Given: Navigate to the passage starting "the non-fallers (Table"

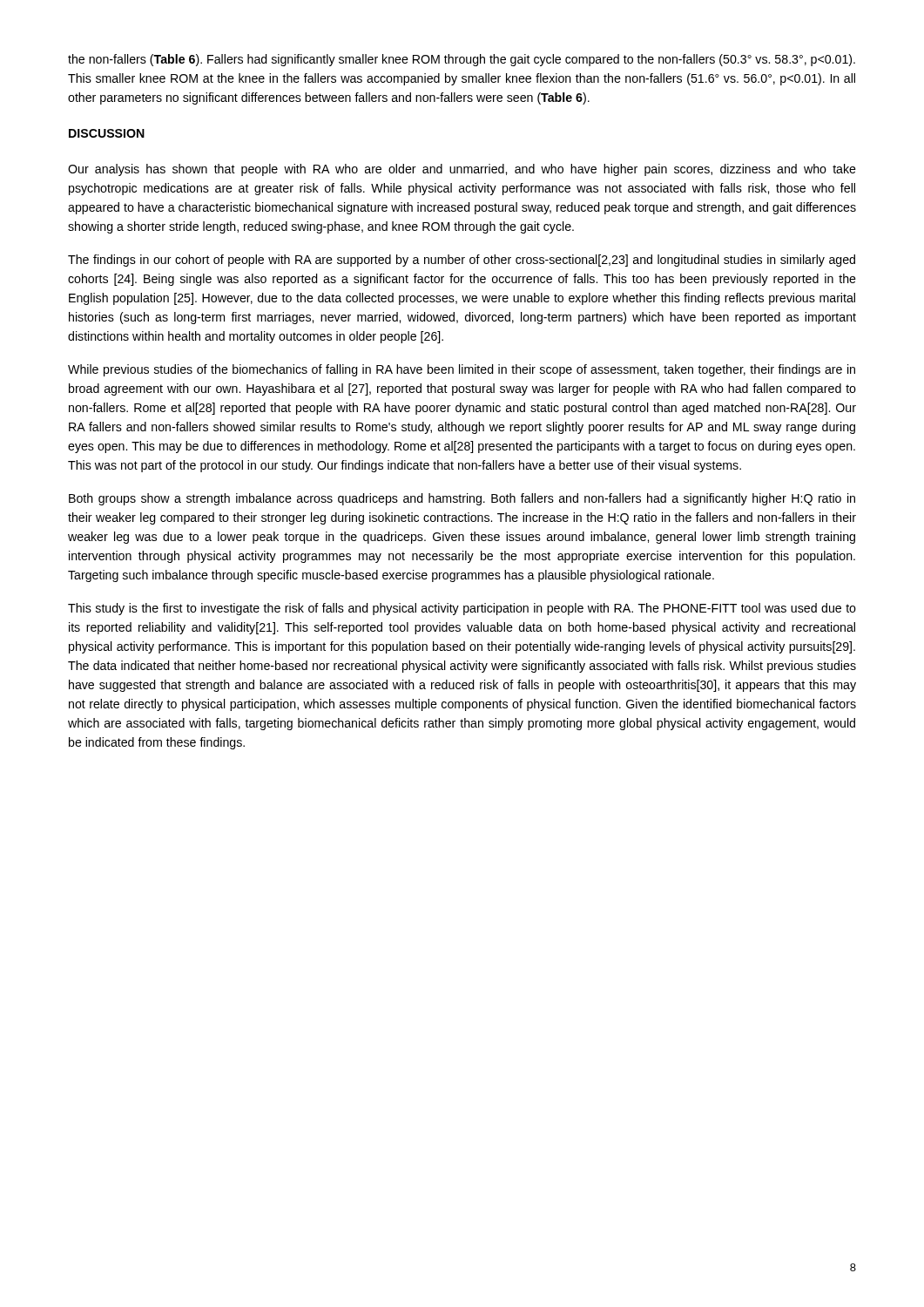Looking at the screenshot, I should 462,78.
